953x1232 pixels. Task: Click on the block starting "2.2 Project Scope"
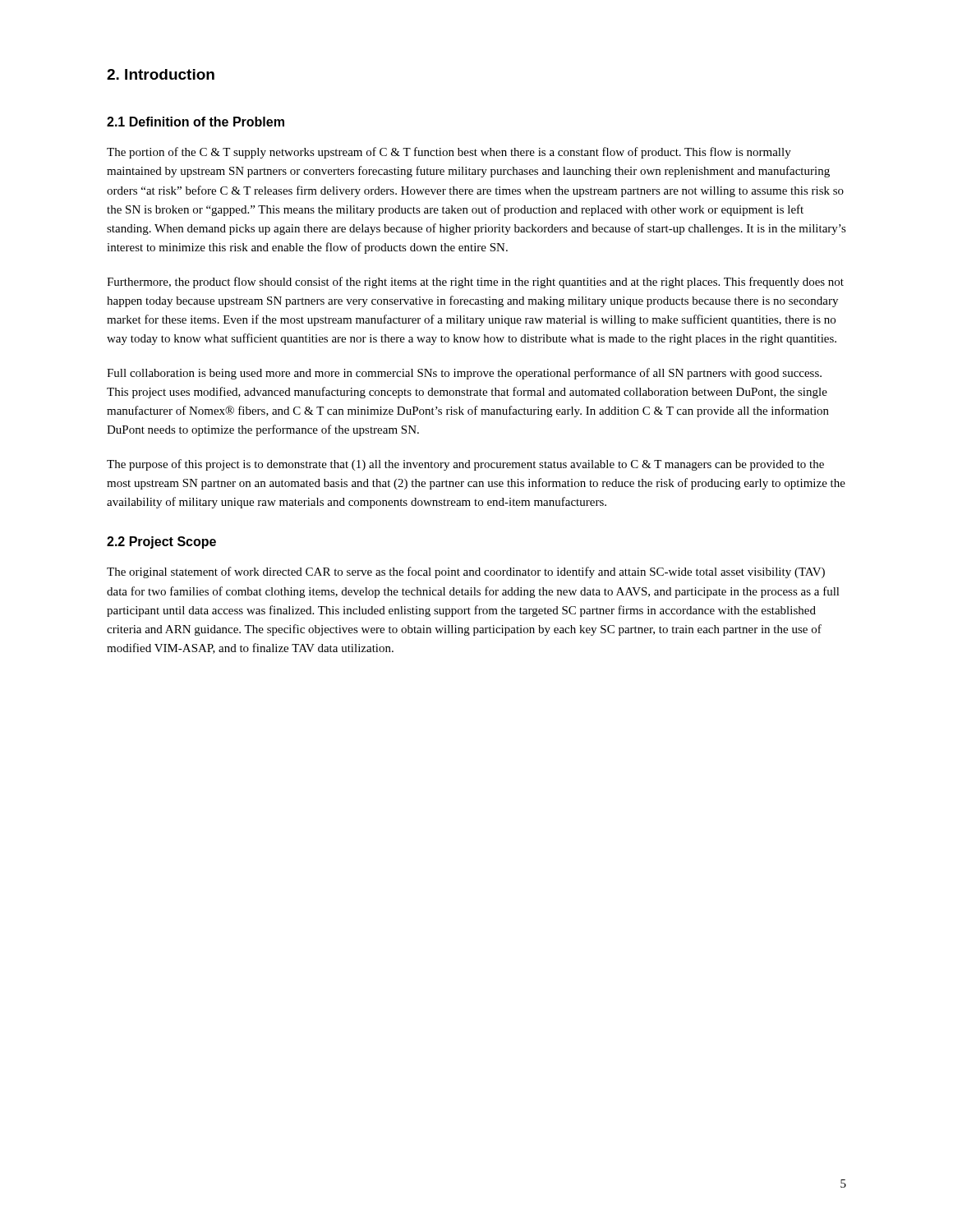(x=162, y=542)
